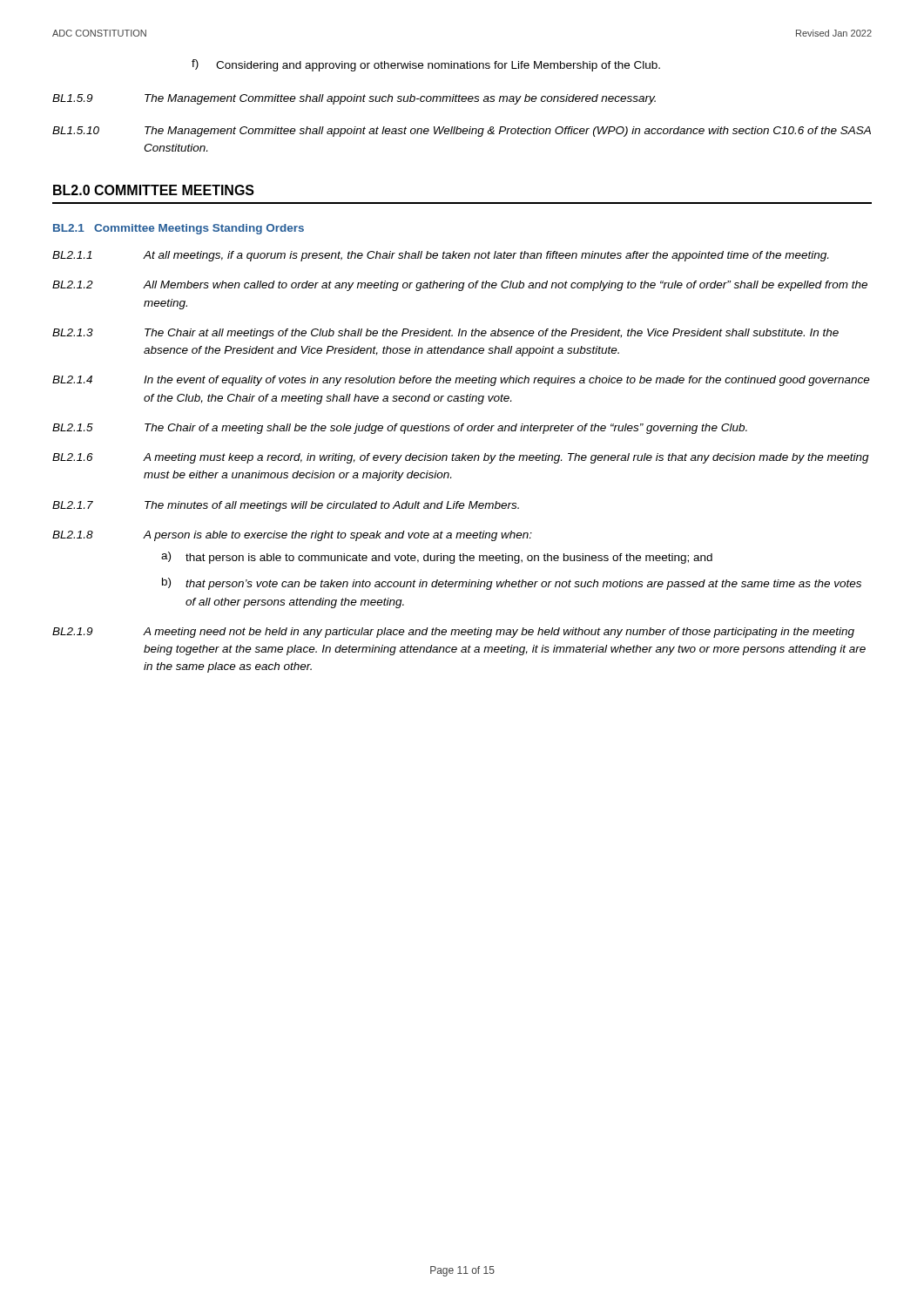Select the list item with the text "BL2.1.7 The minutes of all"

(x=286, y=505)
